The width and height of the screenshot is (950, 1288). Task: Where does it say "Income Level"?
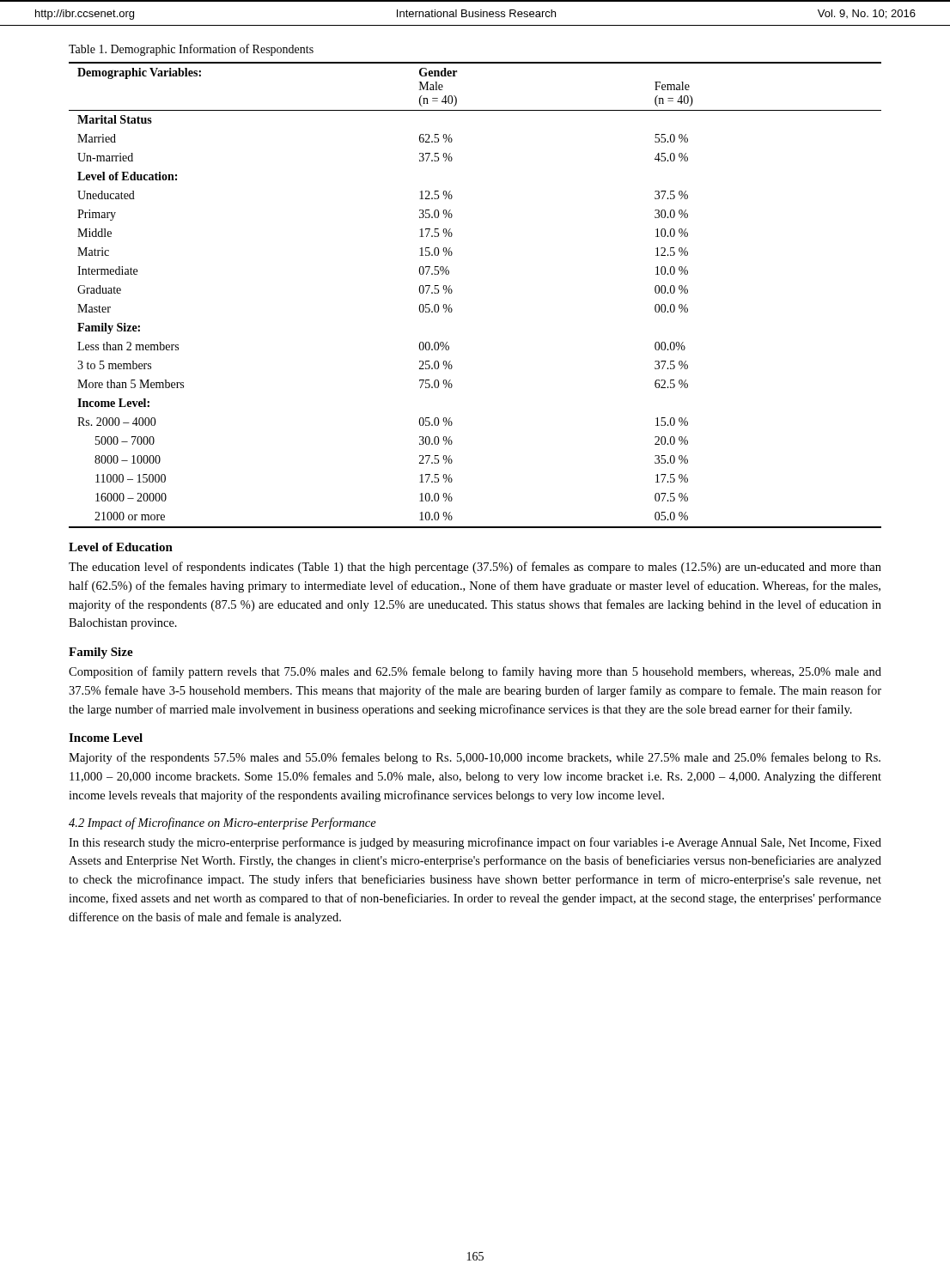pos(106,738)
